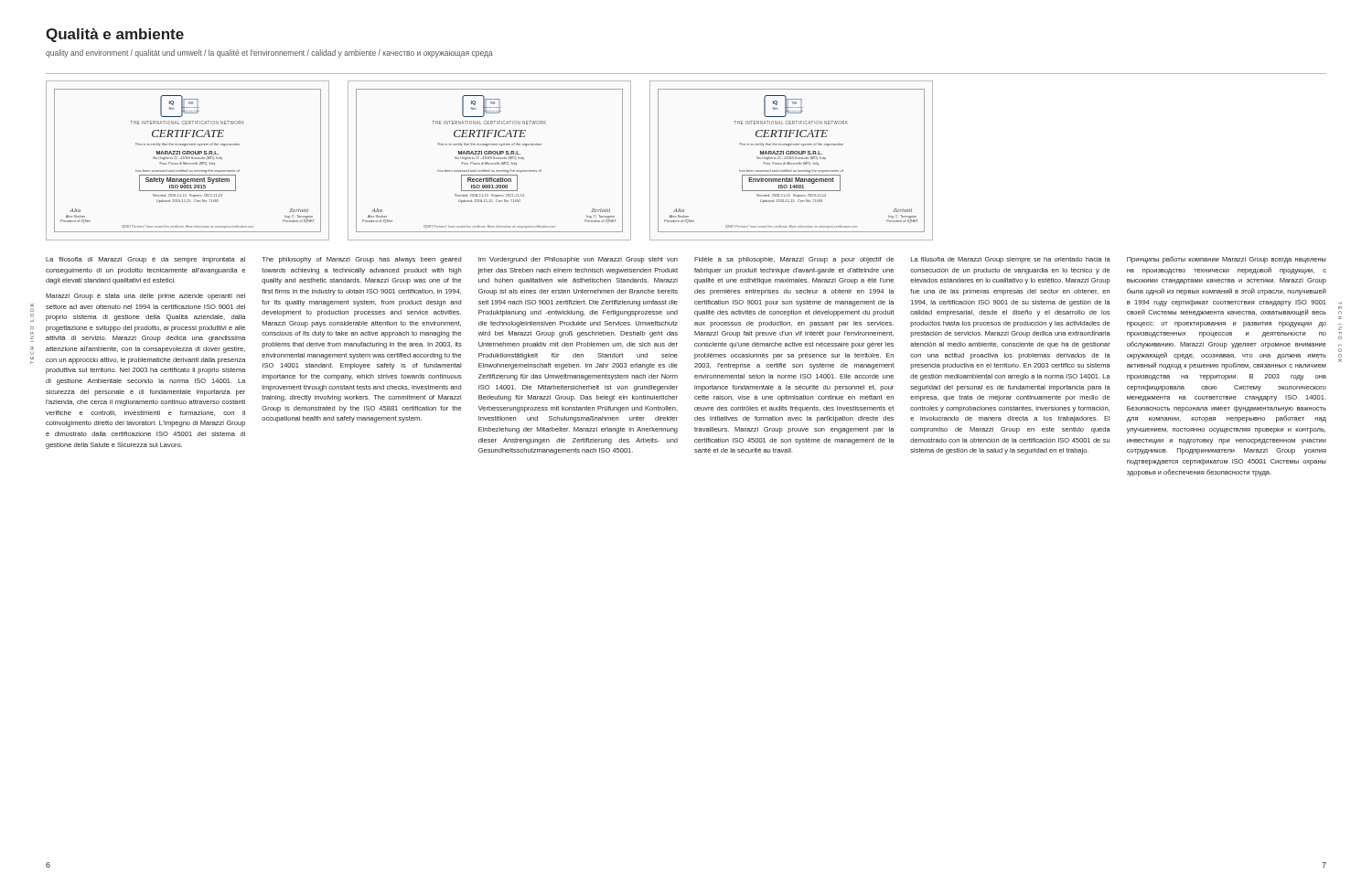
Task: Locate the passage starting "Im Vordergrund der Philosophie von"
Action: tap(578, 355)
